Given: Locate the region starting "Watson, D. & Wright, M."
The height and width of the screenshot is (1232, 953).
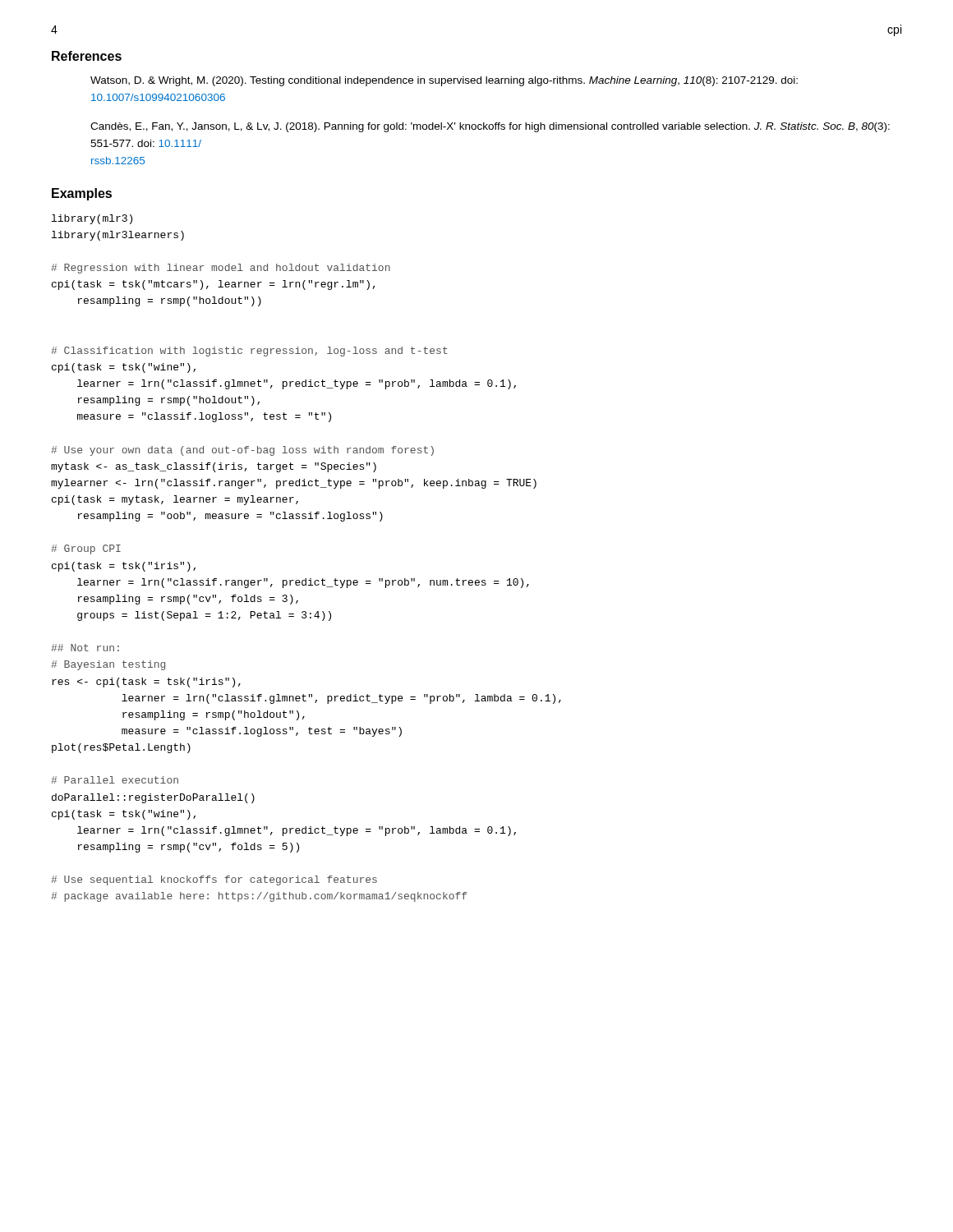Looking at the screenshot, I should pyautogui.click(x=444, y=89).
